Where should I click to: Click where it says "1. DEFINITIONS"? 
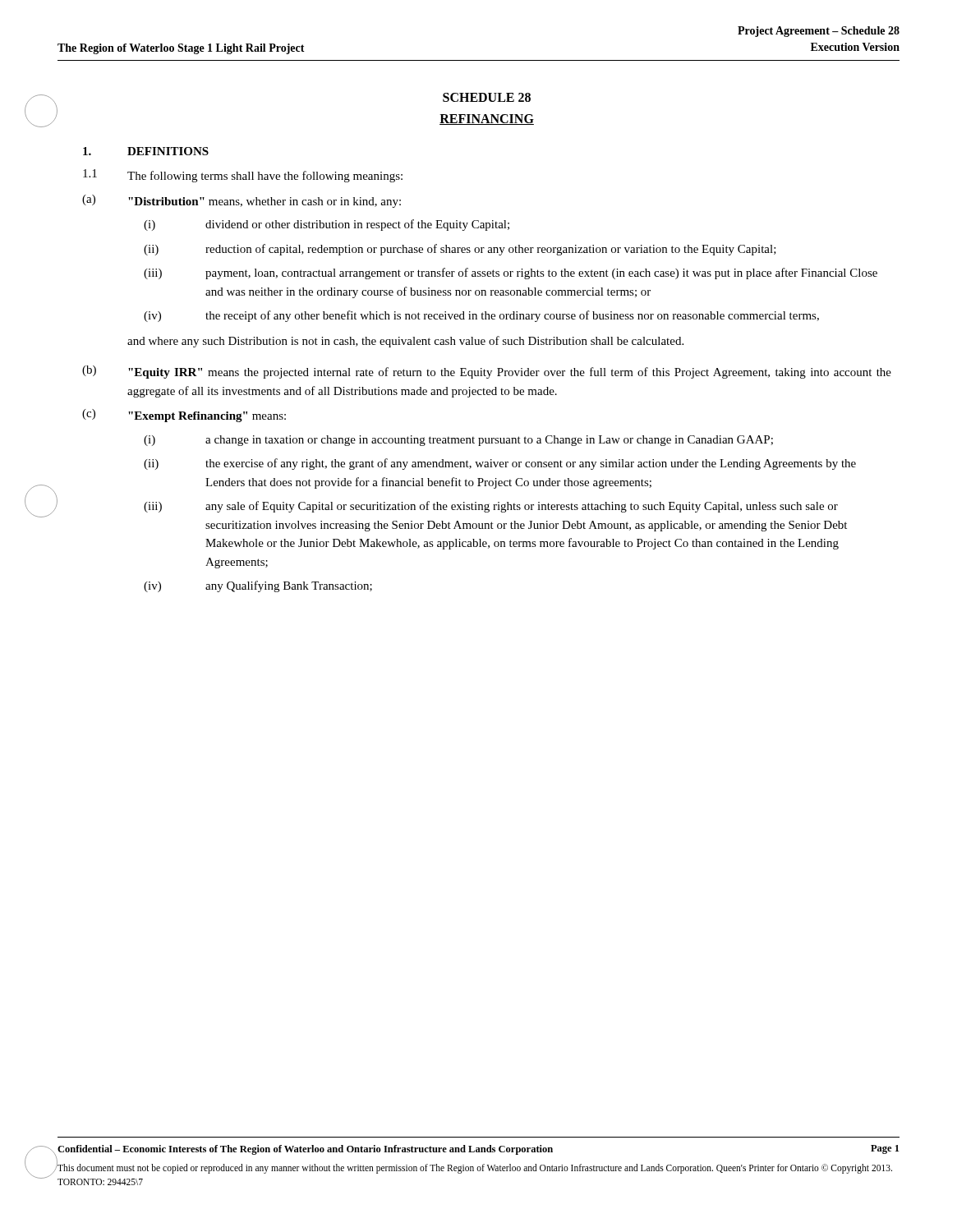click(x=145, y=152)
